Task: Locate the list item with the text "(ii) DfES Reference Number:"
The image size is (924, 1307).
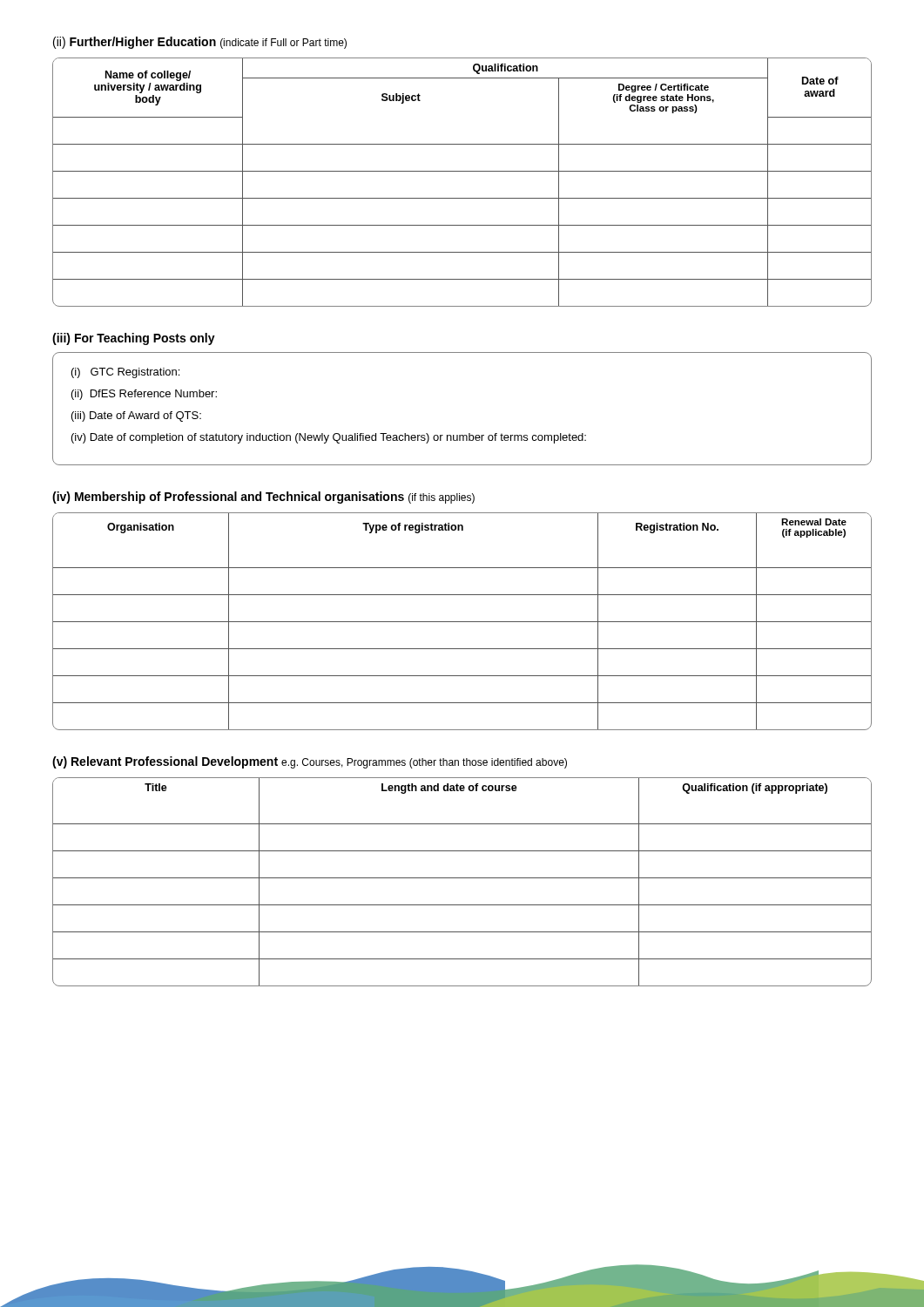Action: (144, 393)
